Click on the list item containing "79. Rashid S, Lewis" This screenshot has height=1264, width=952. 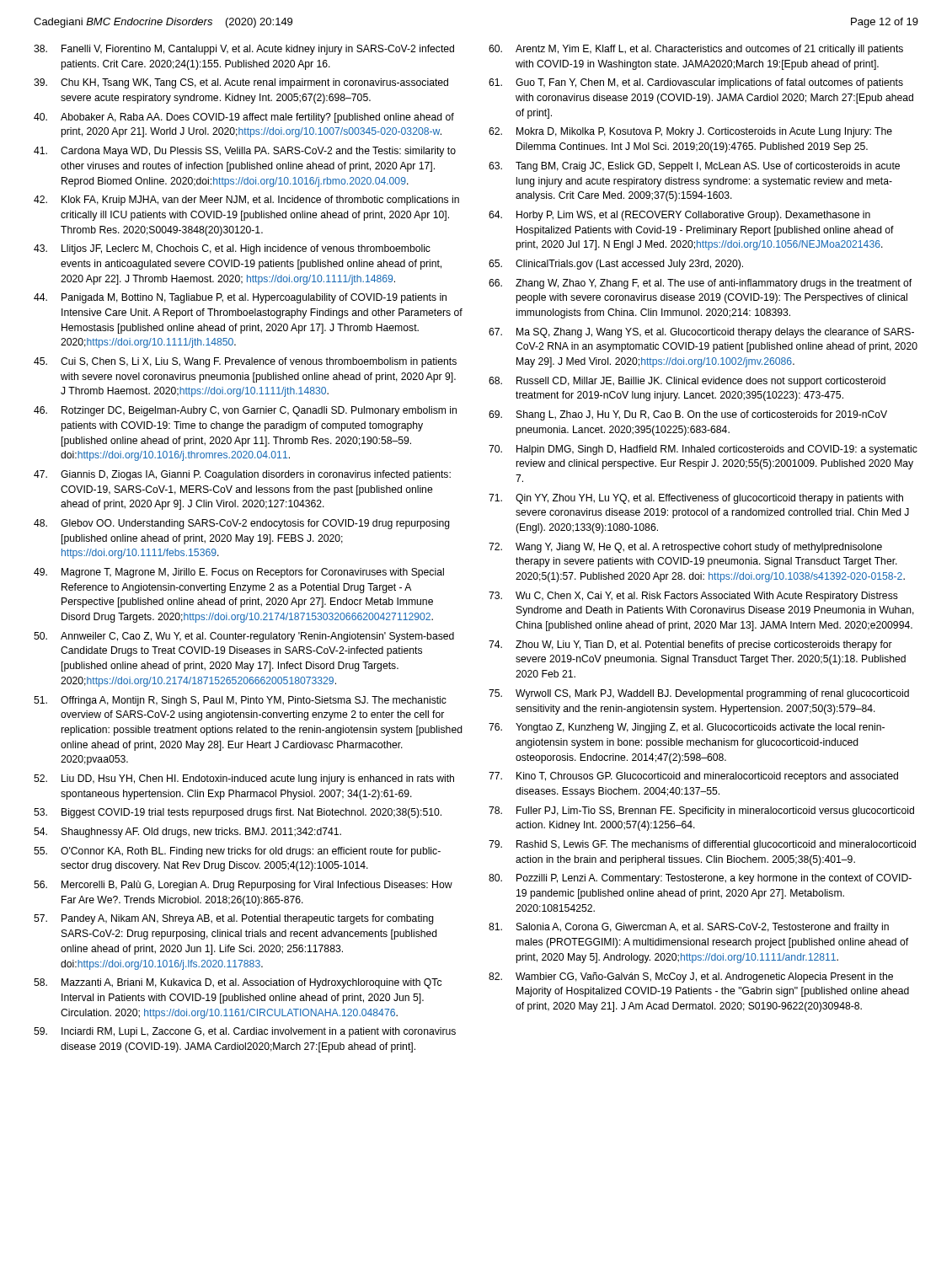[703, 853]
